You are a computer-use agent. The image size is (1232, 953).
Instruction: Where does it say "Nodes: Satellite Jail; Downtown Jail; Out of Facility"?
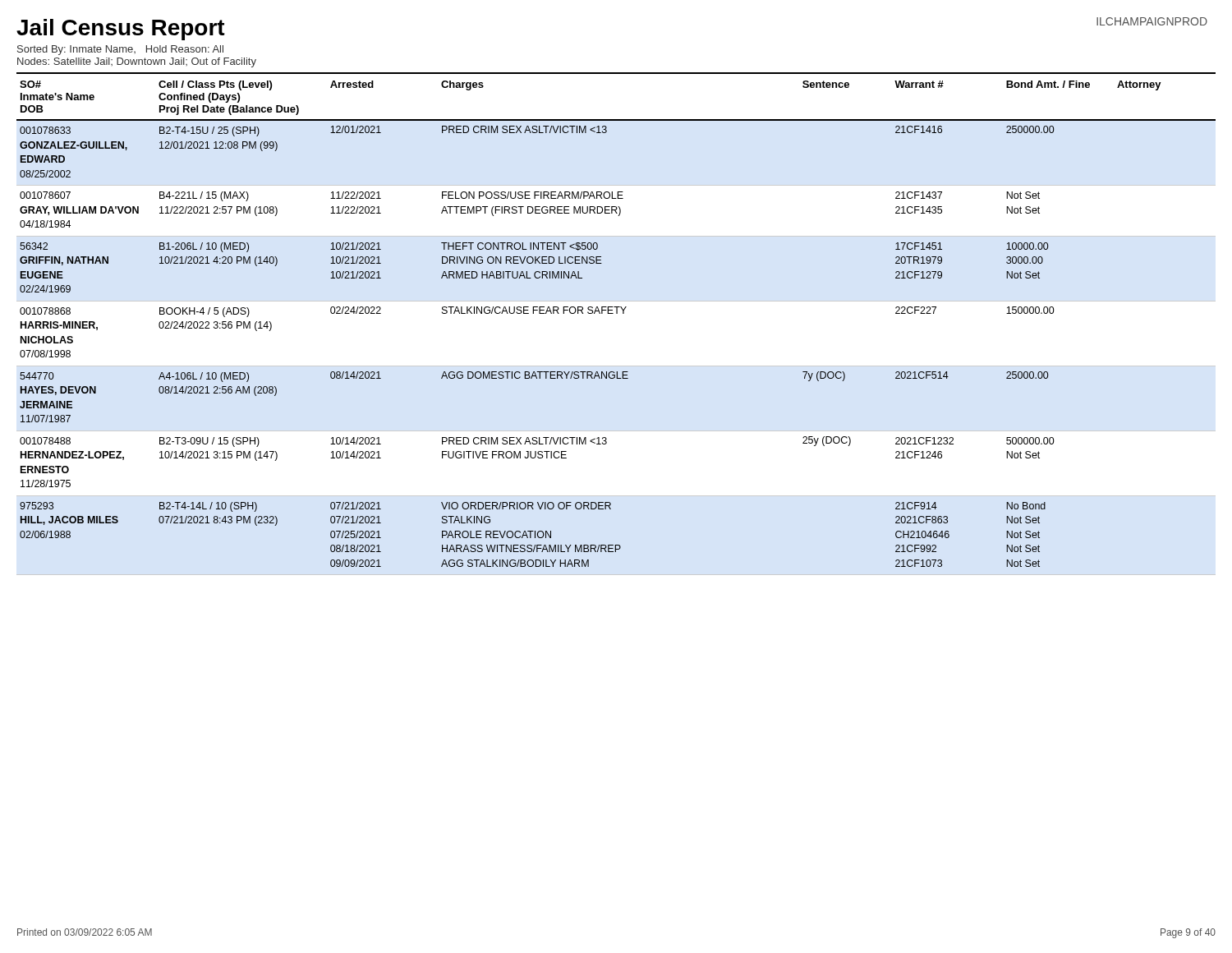pyautogui.click(x=136, y=61)
